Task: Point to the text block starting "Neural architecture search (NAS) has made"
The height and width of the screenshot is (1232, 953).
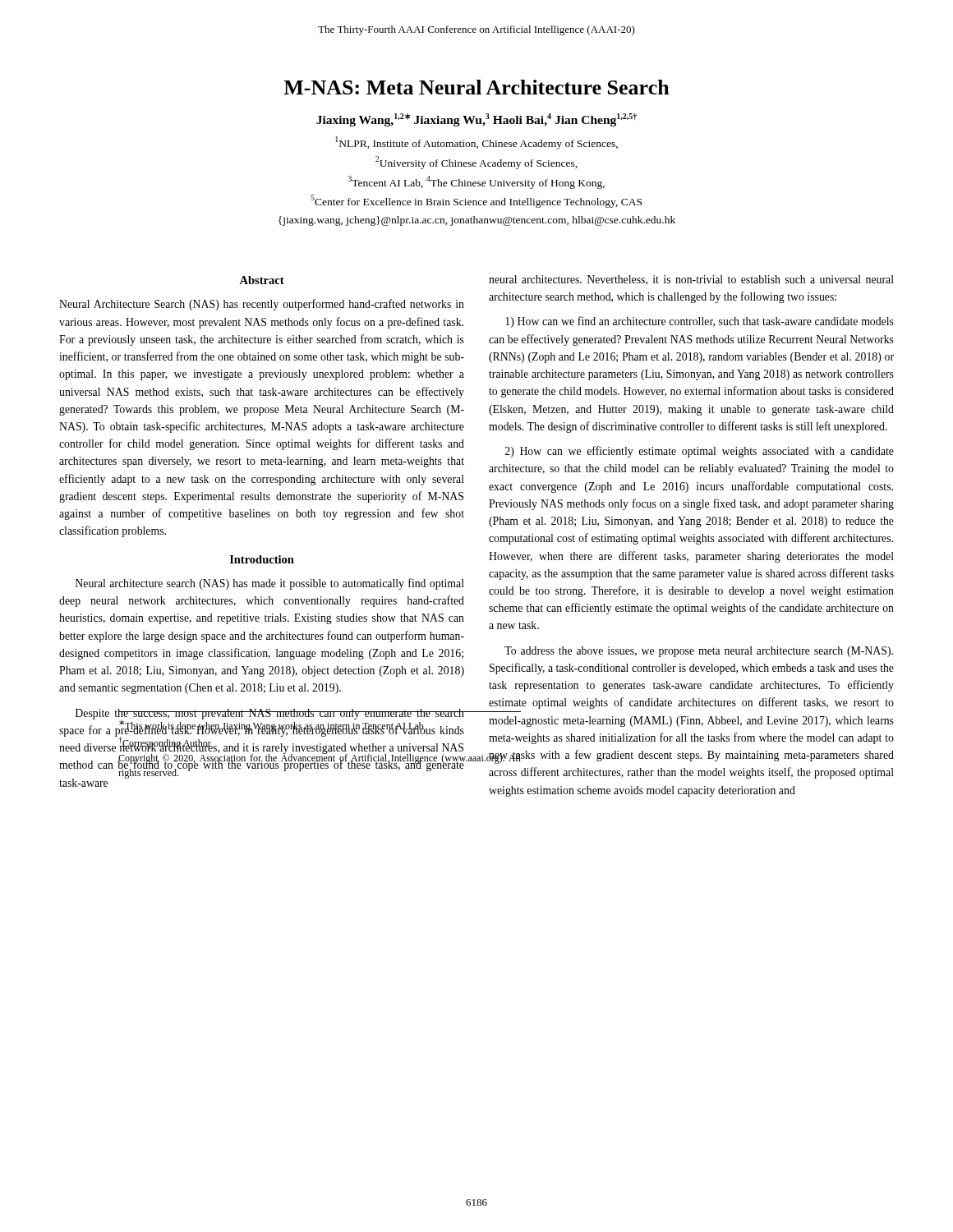Action: coord(262,683)
